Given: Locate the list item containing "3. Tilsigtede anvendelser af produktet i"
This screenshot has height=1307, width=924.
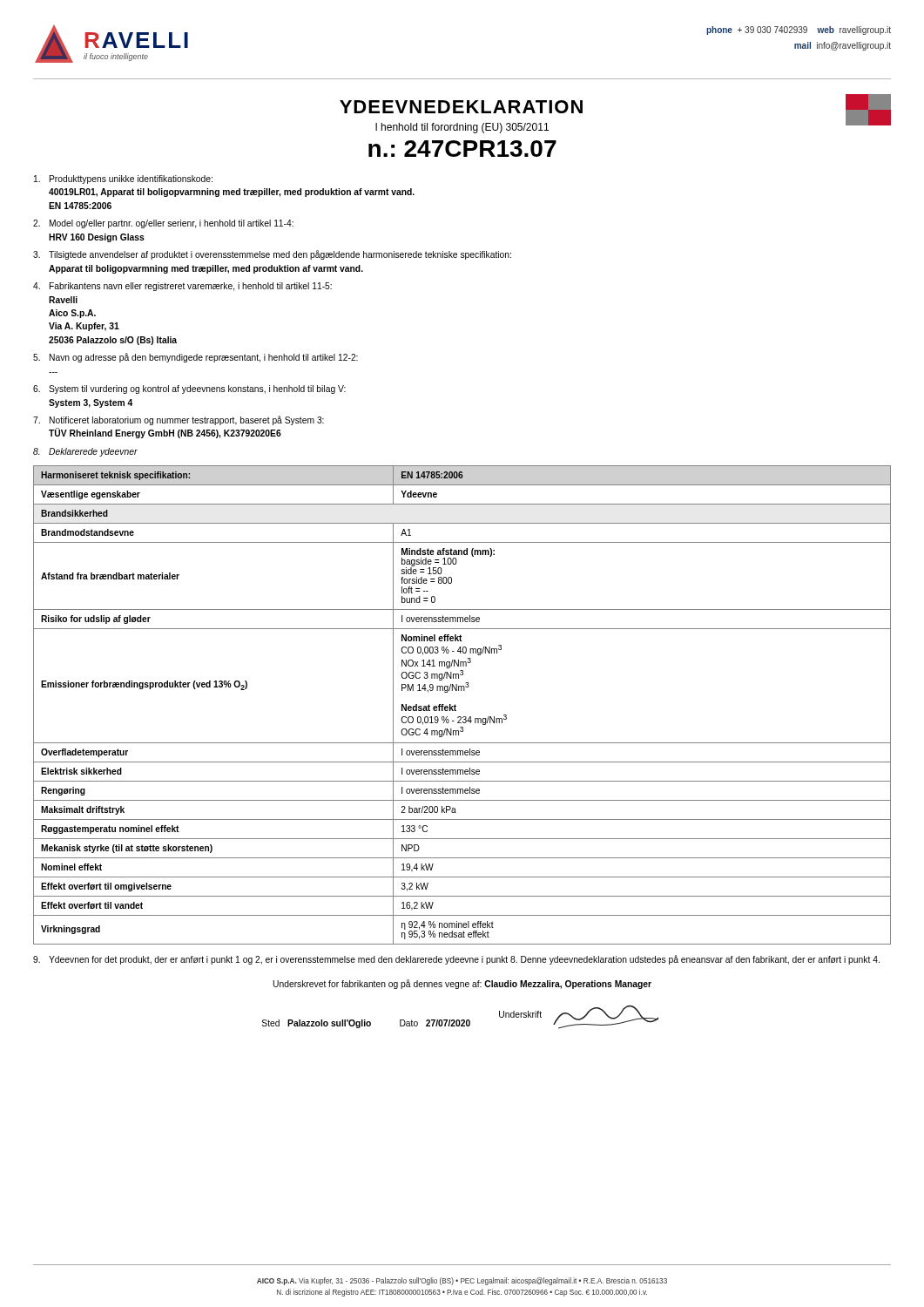Looking at the screenshot, I should [x=273, y=262].
